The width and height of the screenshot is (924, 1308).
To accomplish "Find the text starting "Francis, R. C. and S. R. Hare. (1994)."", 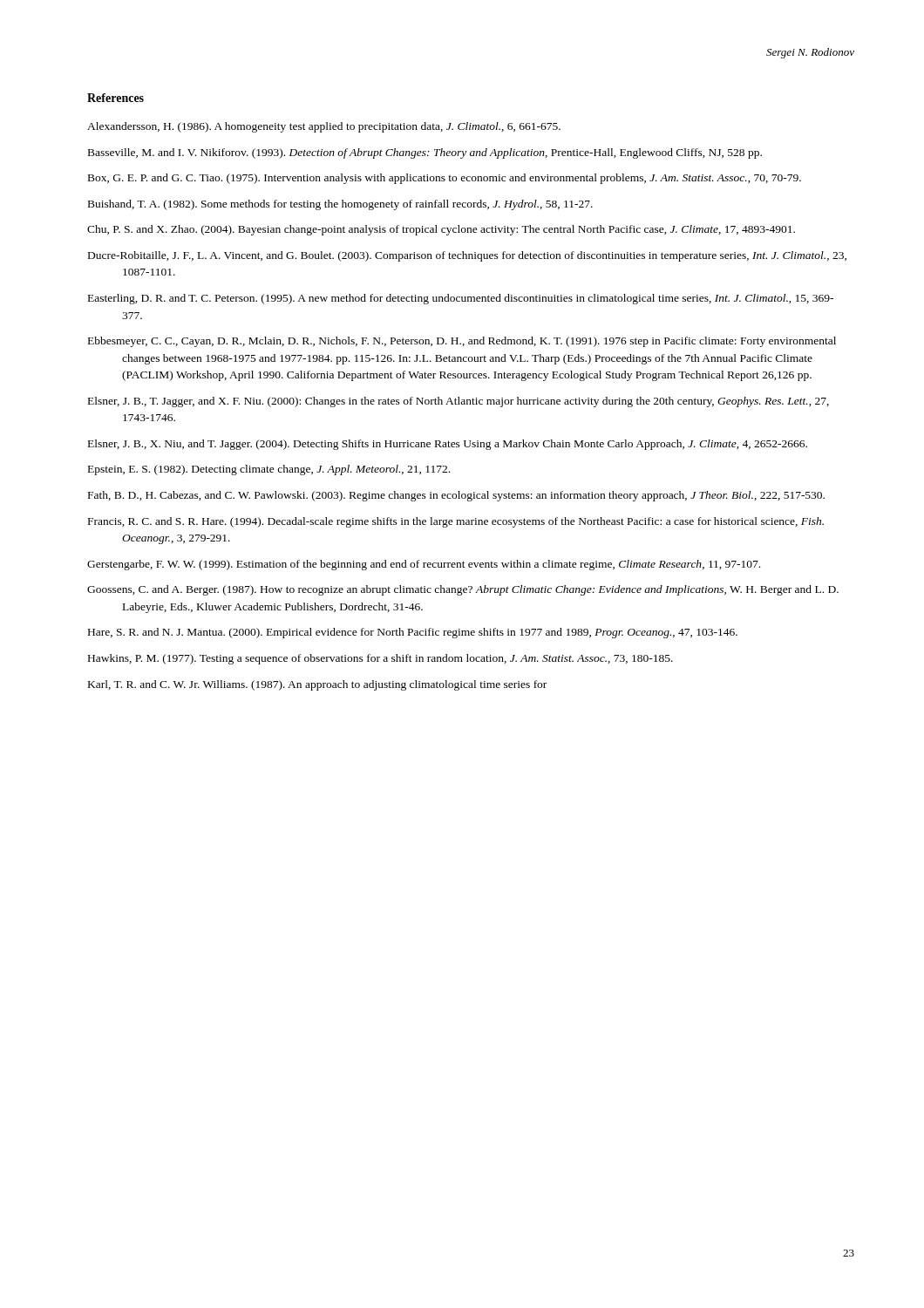I will 456,529.
